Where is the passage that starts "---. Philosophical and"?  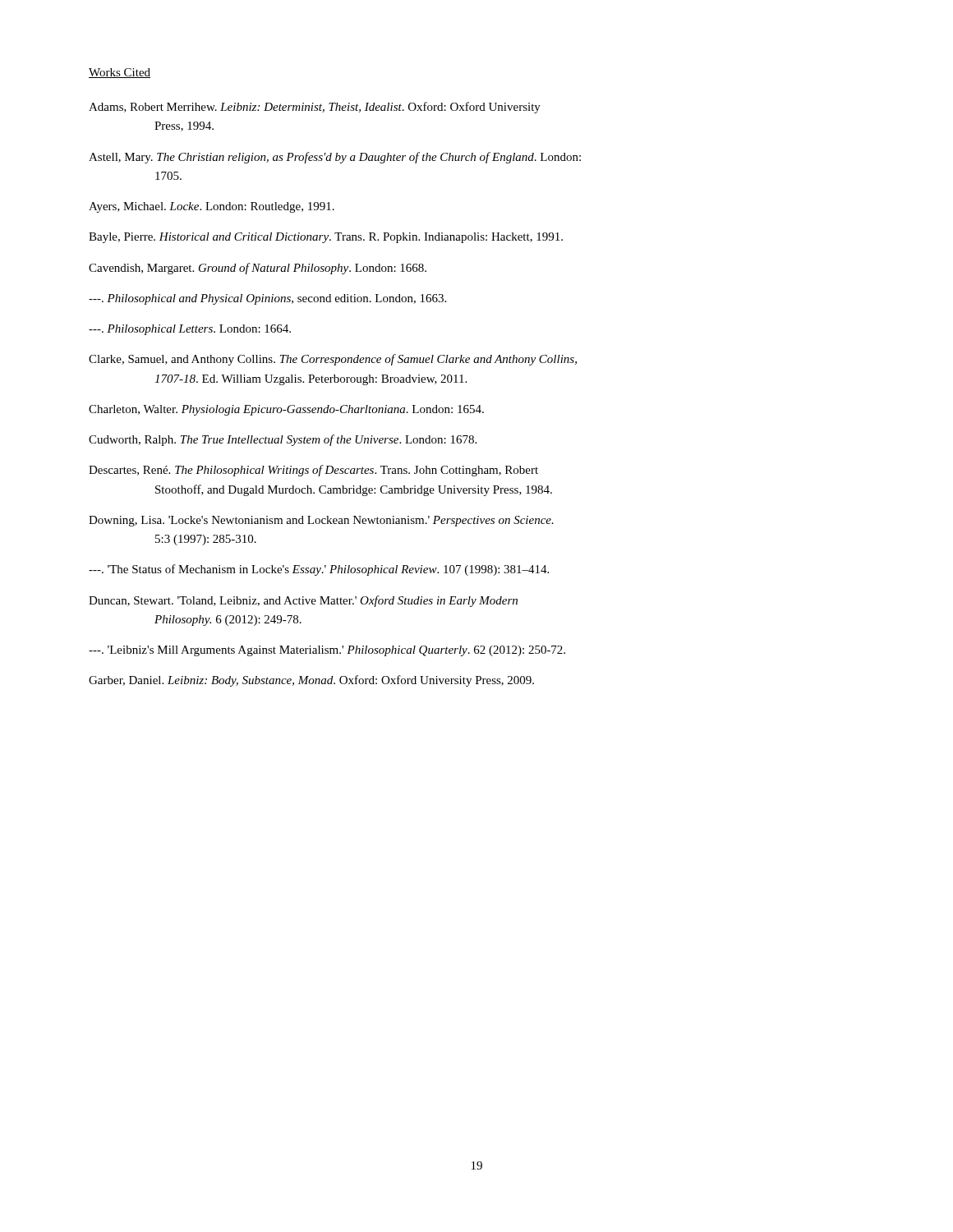pos(268,298)
